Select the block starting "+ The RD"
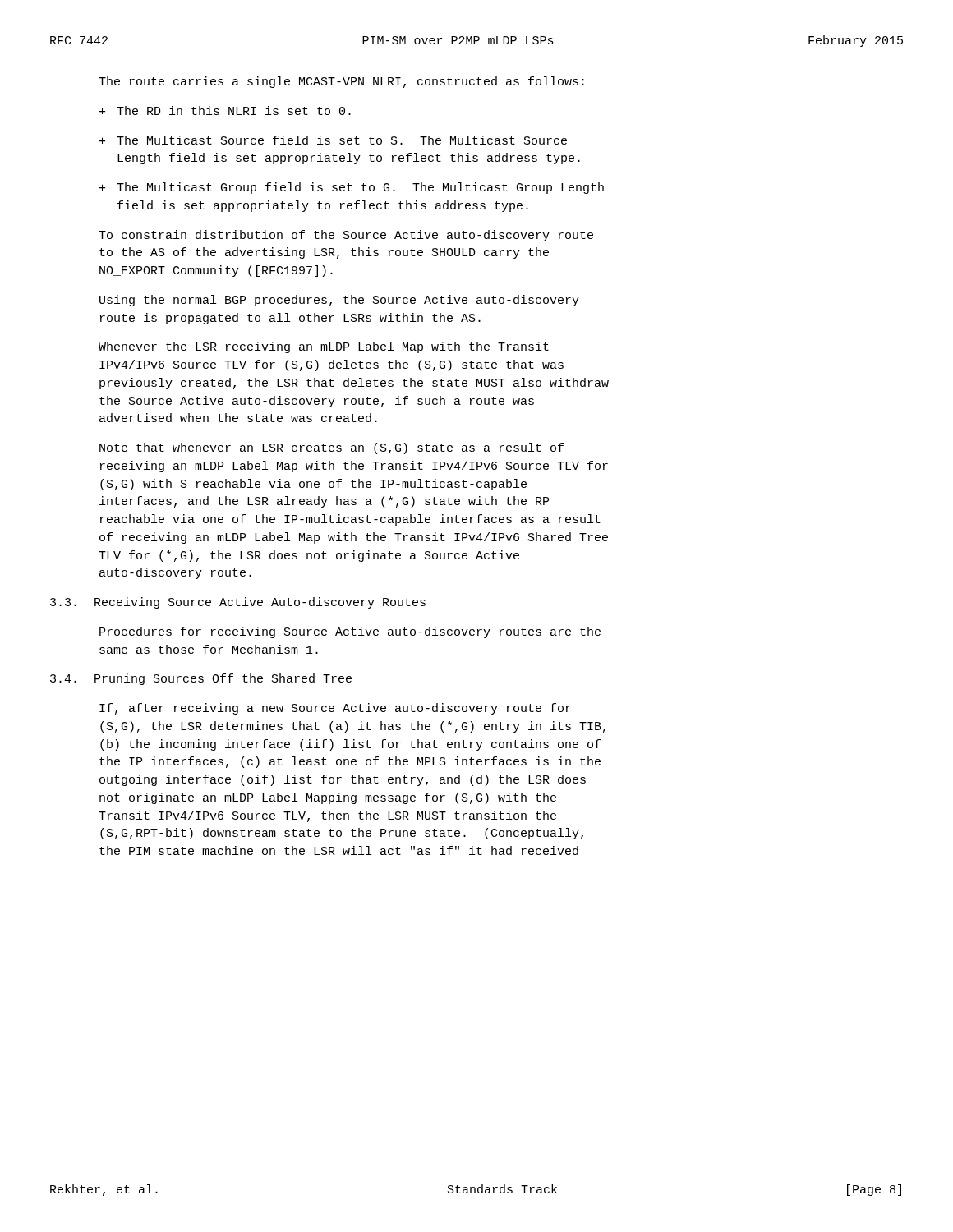Screen dimensions: 1232x953 (x=225, y=110)
